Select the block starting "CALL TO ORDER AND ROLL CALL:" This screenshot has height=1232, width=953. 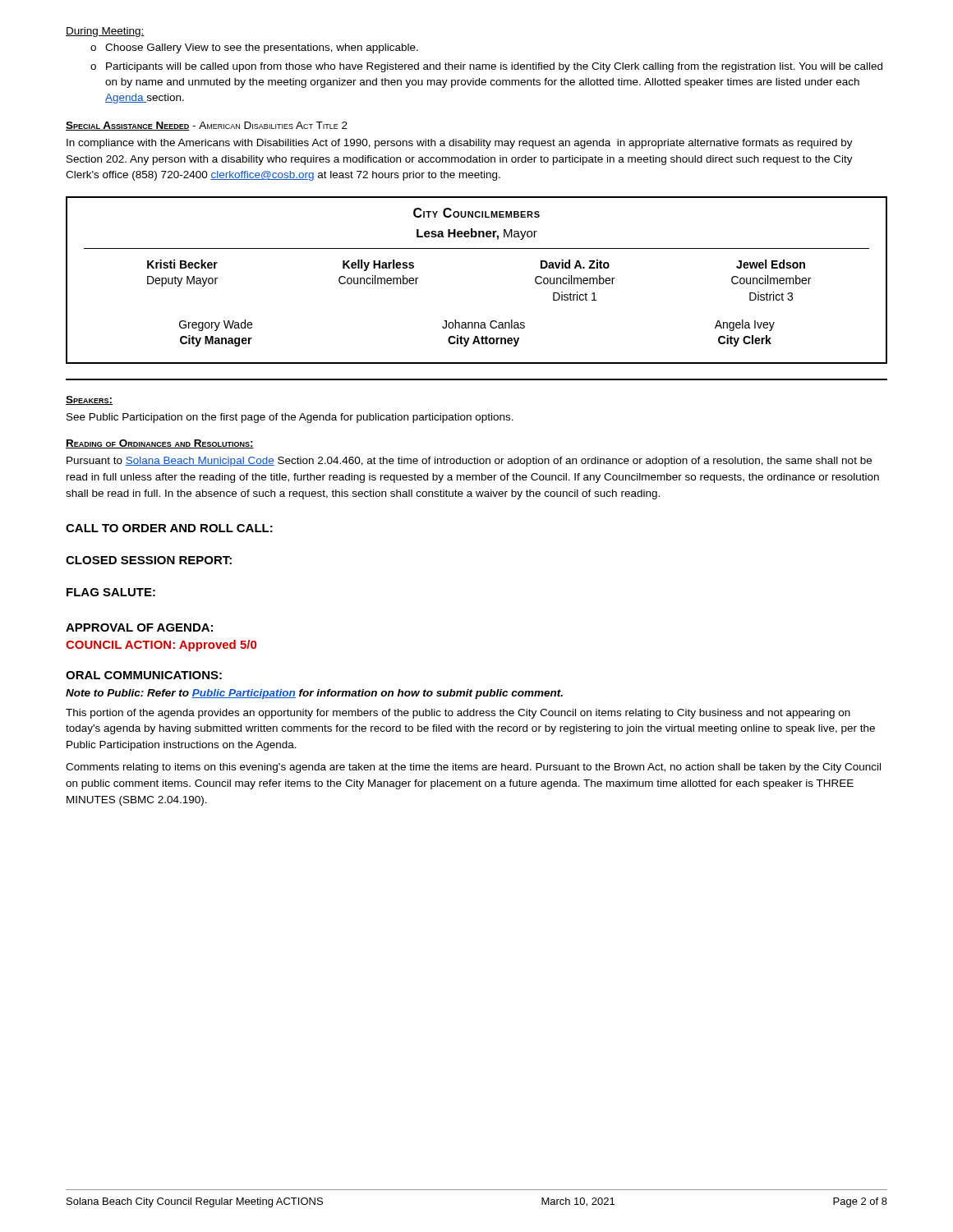point(170,528)
